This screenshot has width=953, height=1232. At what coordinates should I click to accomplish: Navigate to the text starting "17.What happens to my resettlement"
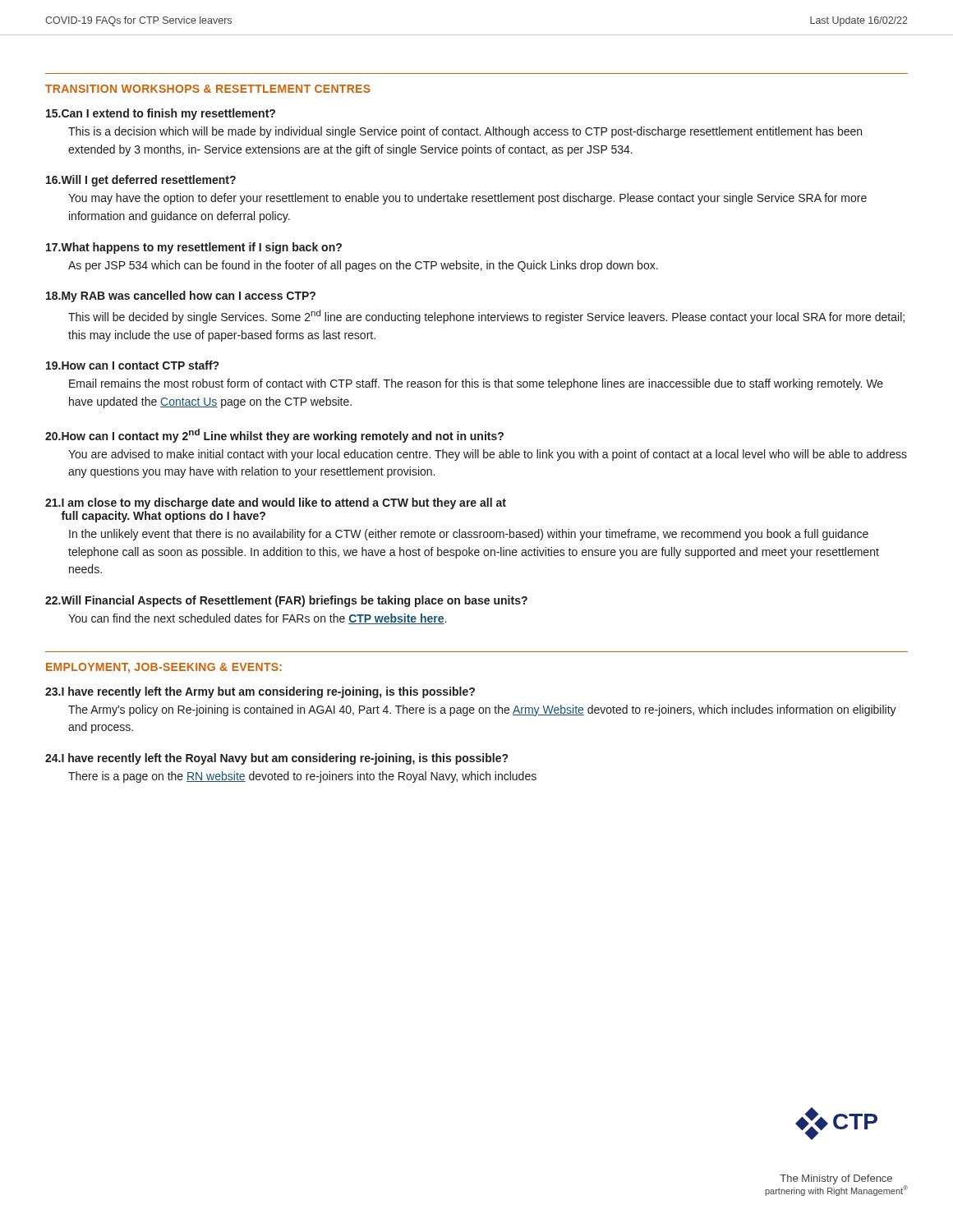476,258
